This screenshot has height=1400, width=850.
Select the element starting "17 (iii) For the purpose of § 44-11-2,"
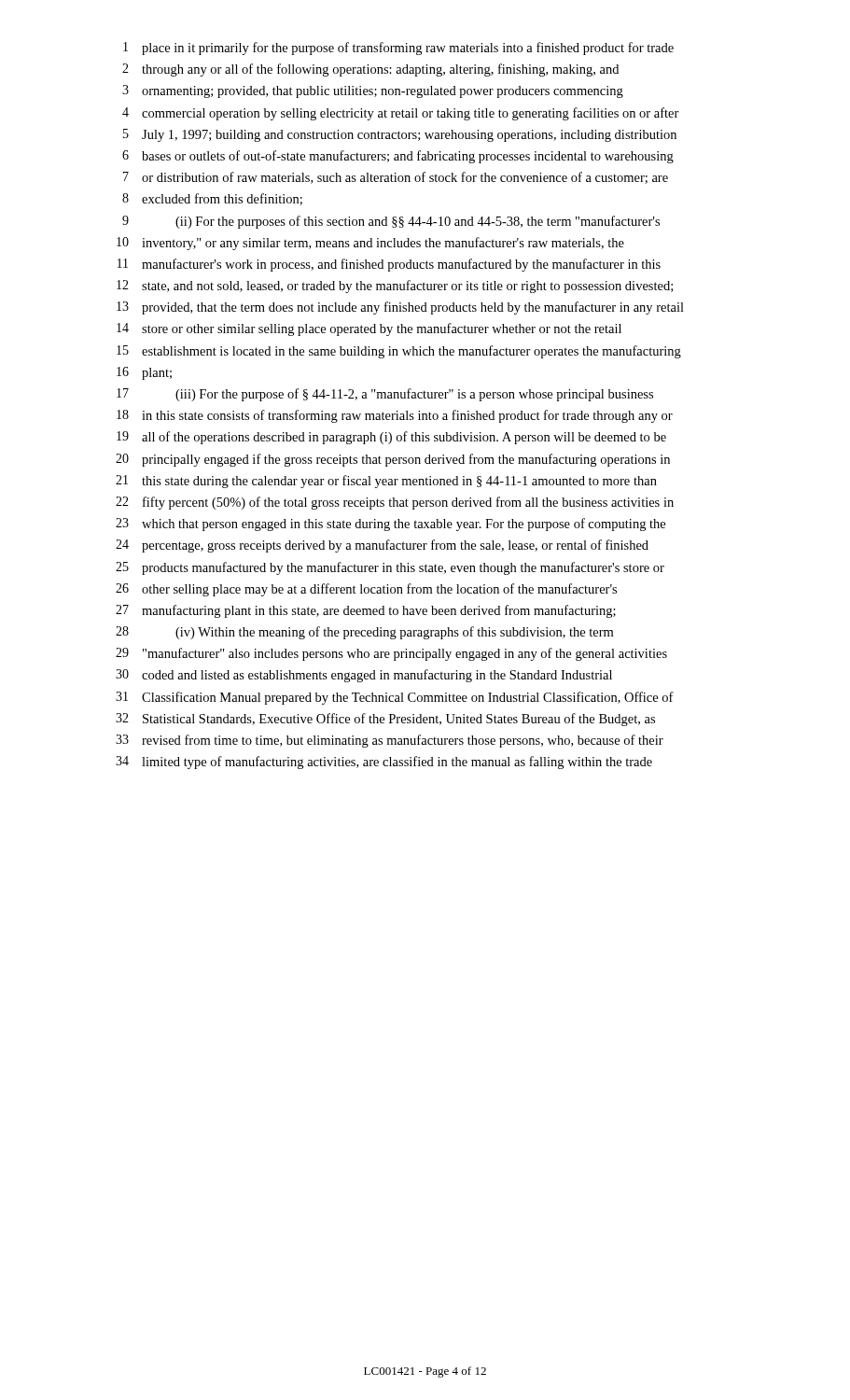point(441,503)
